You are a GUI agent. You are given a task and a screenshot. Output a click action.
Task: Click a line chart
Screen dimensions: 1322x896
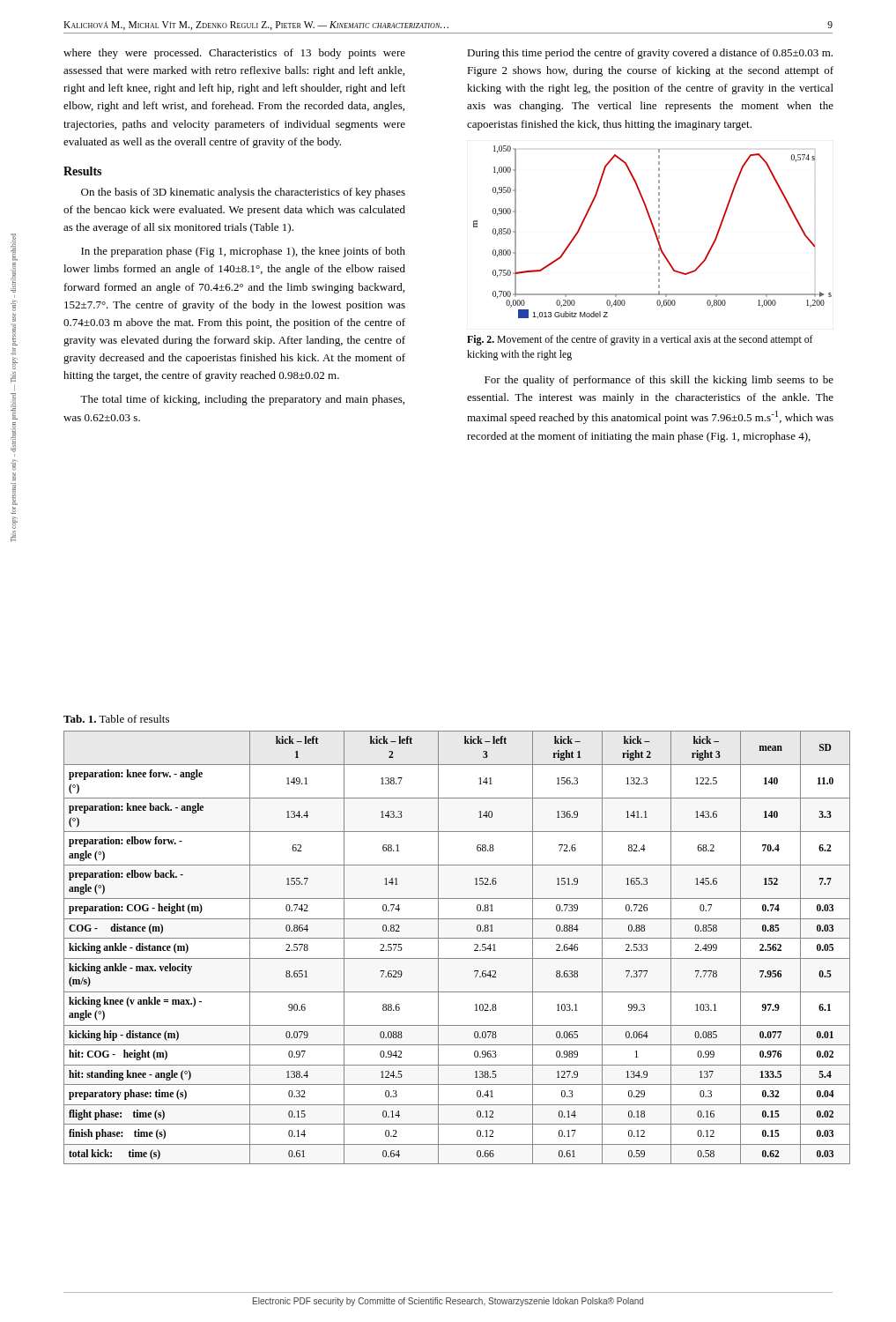coord(650,235)
